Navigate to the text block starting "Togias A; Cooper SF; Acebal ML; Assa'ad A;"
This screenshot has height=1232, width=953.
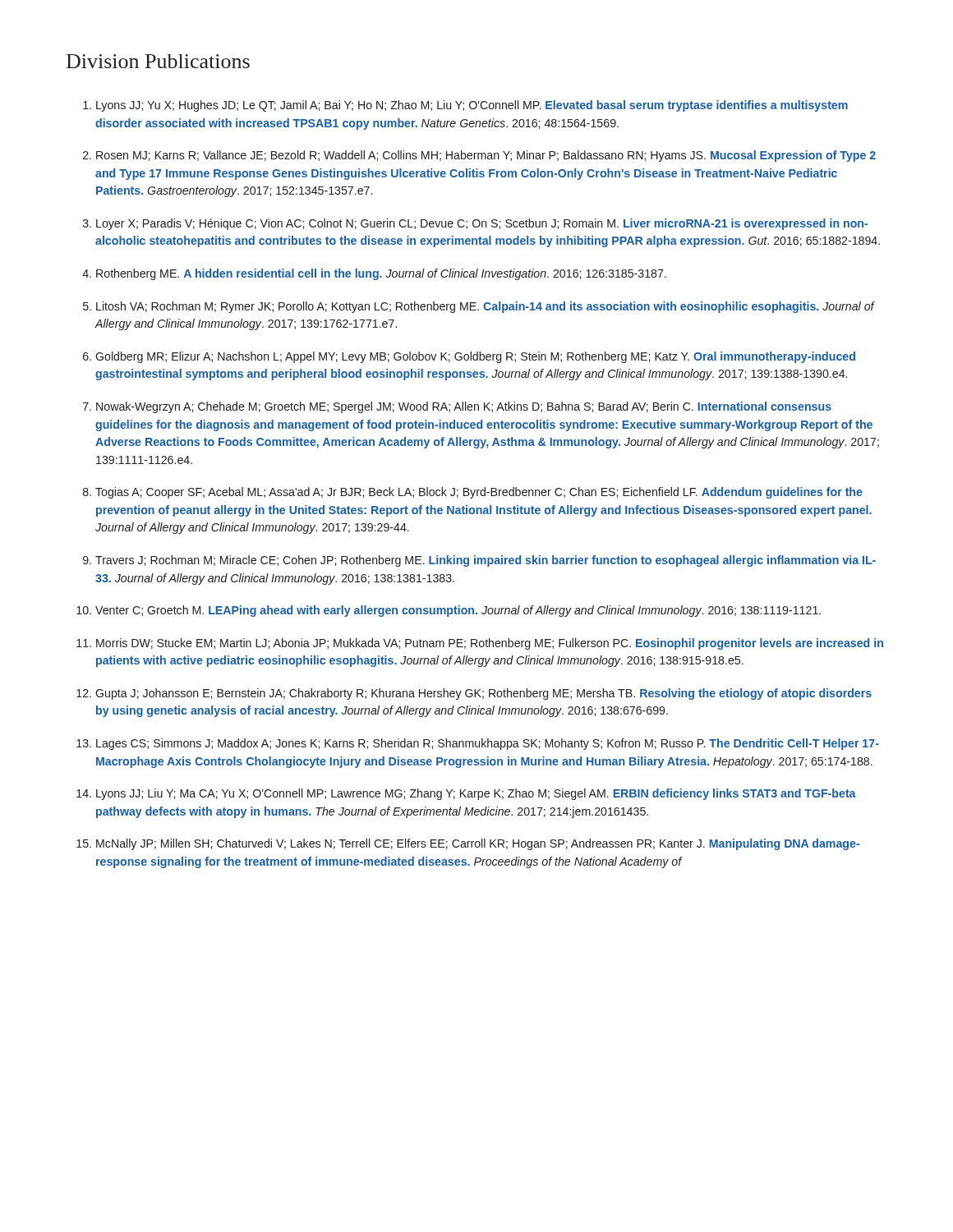tap(484, 510)
